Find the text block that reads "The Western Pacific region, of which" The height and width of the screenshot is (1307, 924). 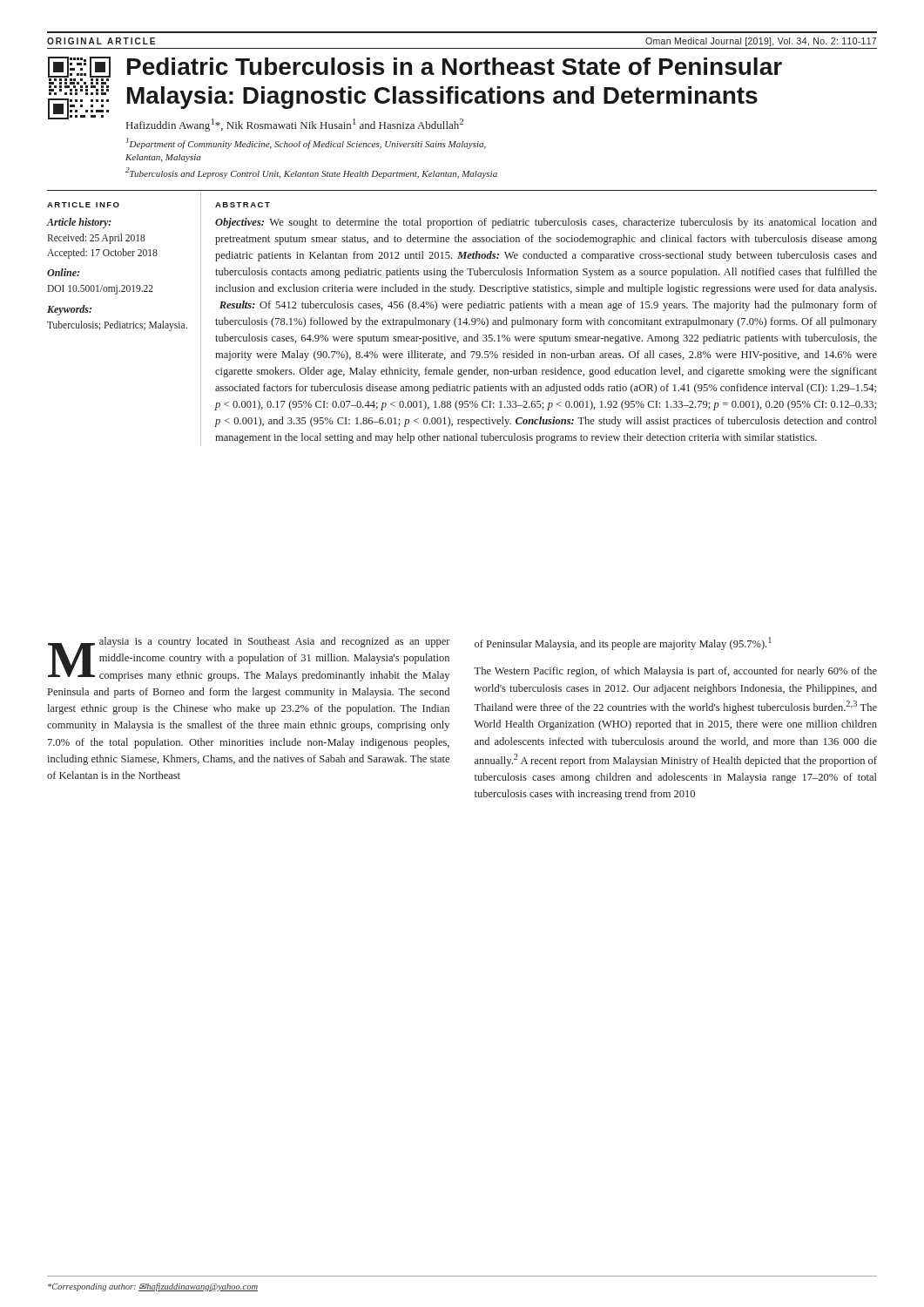tap(676, 733)
